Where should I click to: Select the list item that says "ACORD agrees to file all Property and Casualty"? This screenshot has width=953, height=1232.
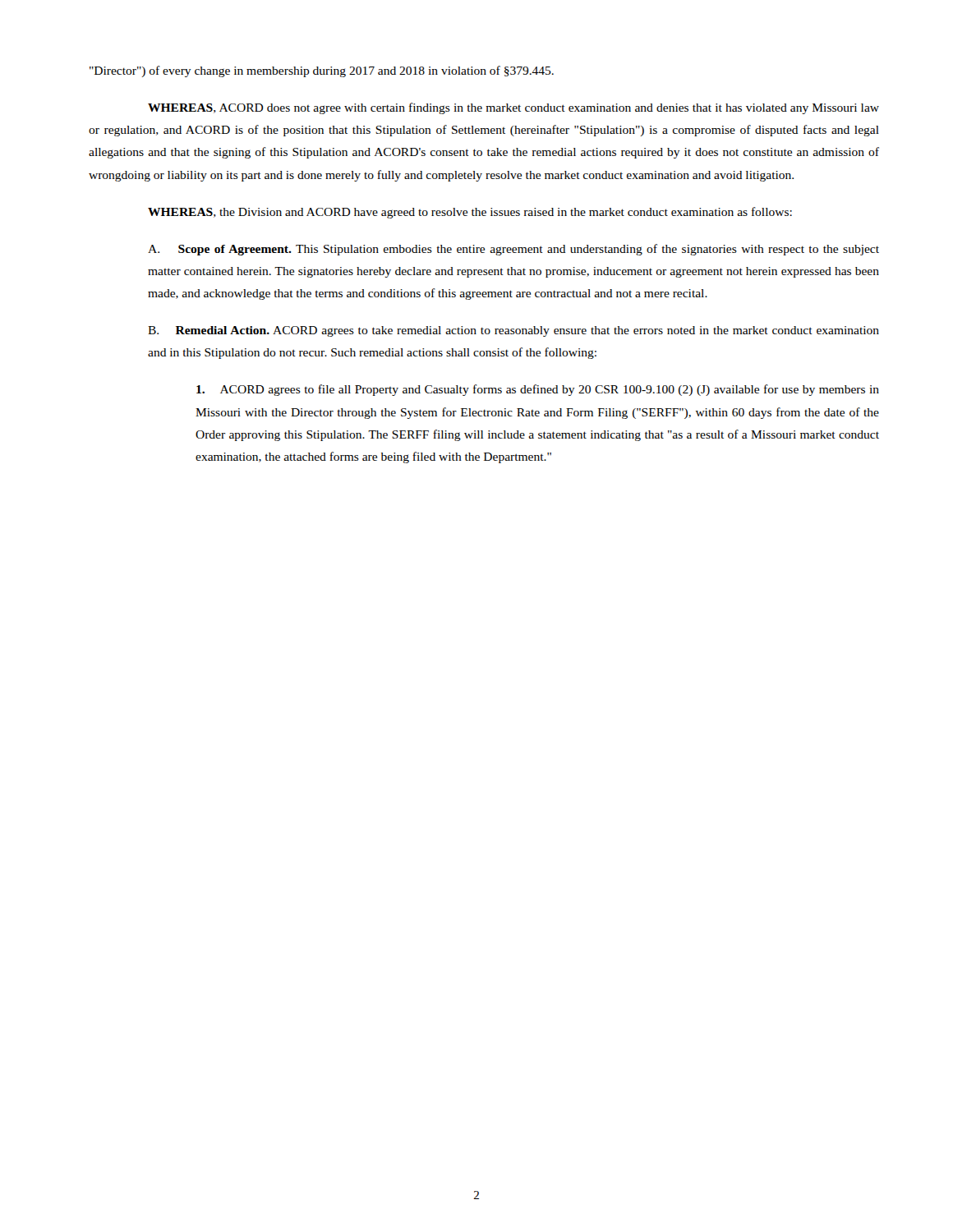pyautogui.click(x=537, y=423)
